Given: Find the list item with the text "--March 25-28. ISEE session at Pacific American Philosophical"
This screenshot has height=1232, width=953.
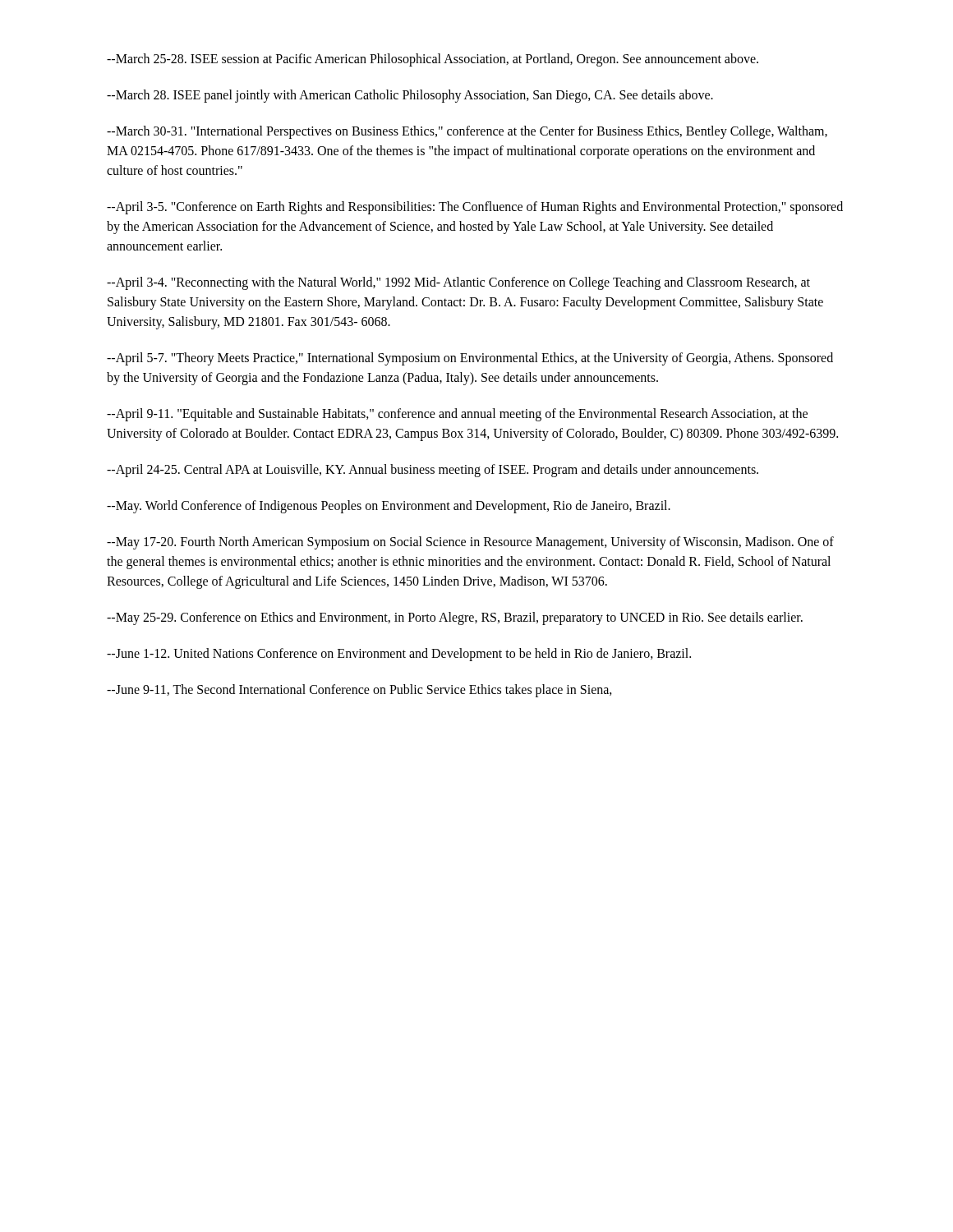Looking at the screenshot, I should pyautogui.click(x=433, y=59).
